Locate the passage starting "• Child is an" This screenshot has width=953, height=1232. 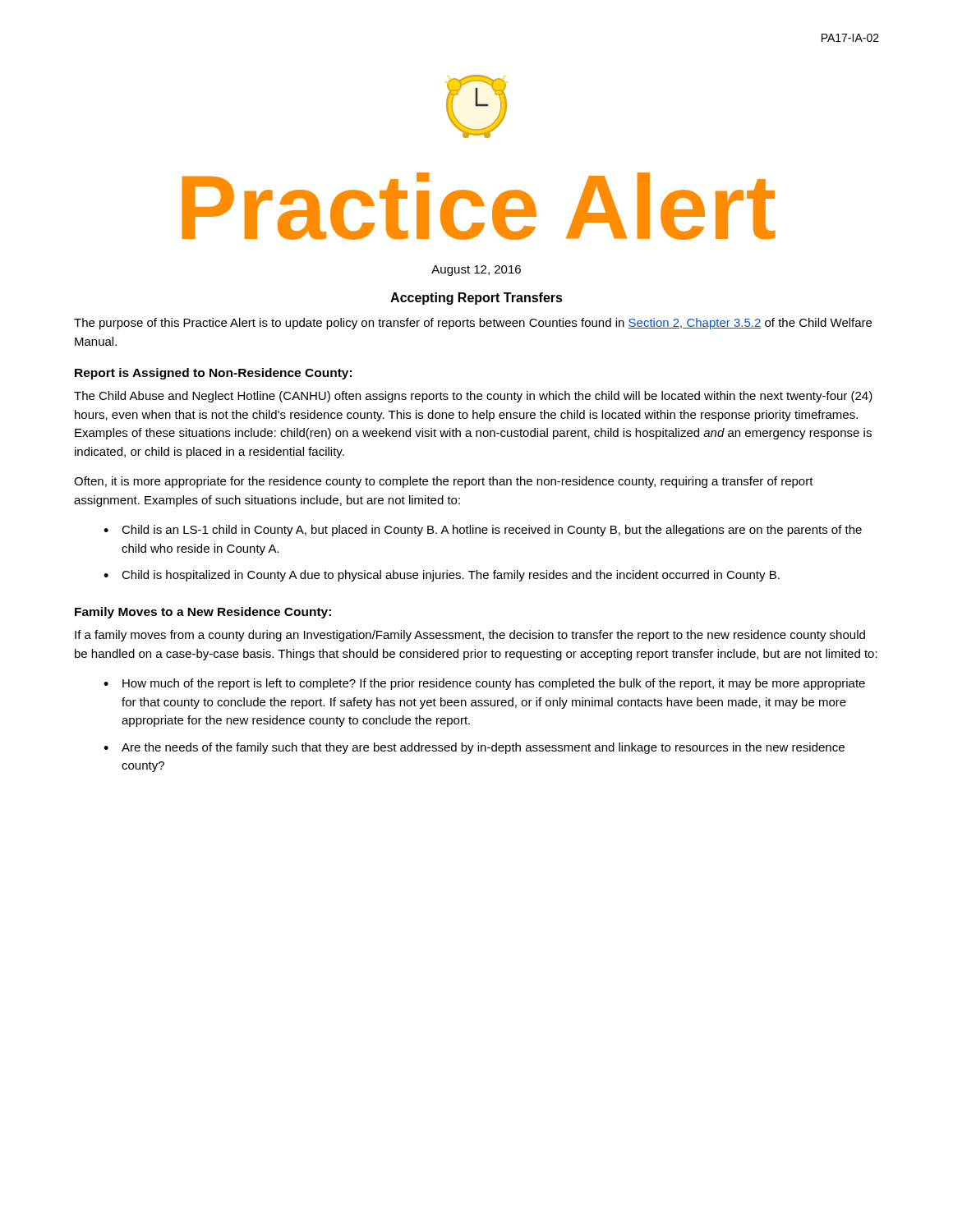[x=491, y=539]
